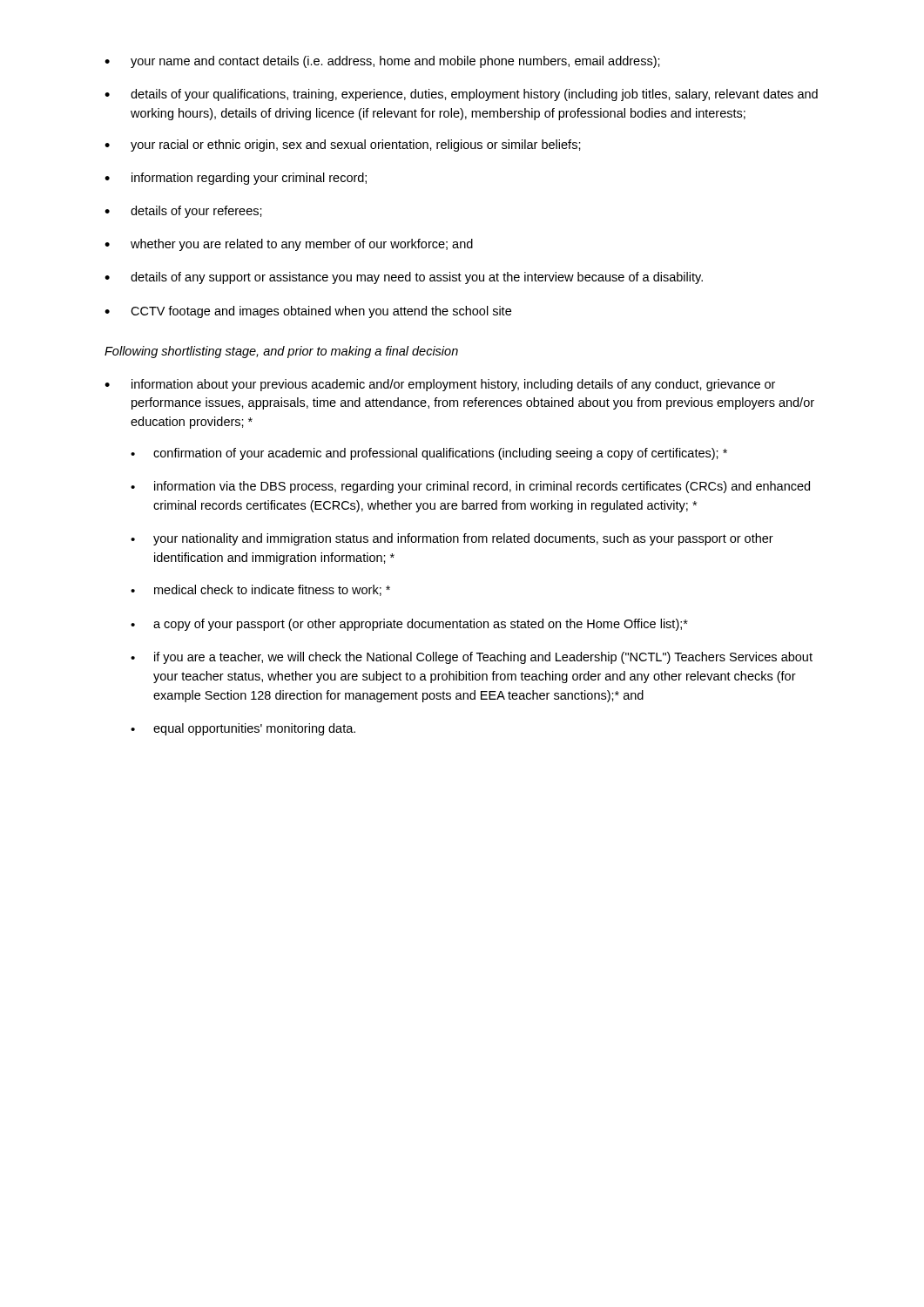The image size is (924, 1307).
Task: Where is the passage that starts "• your racial or ethnic origin, sex and"?
Action: point(471,146)
